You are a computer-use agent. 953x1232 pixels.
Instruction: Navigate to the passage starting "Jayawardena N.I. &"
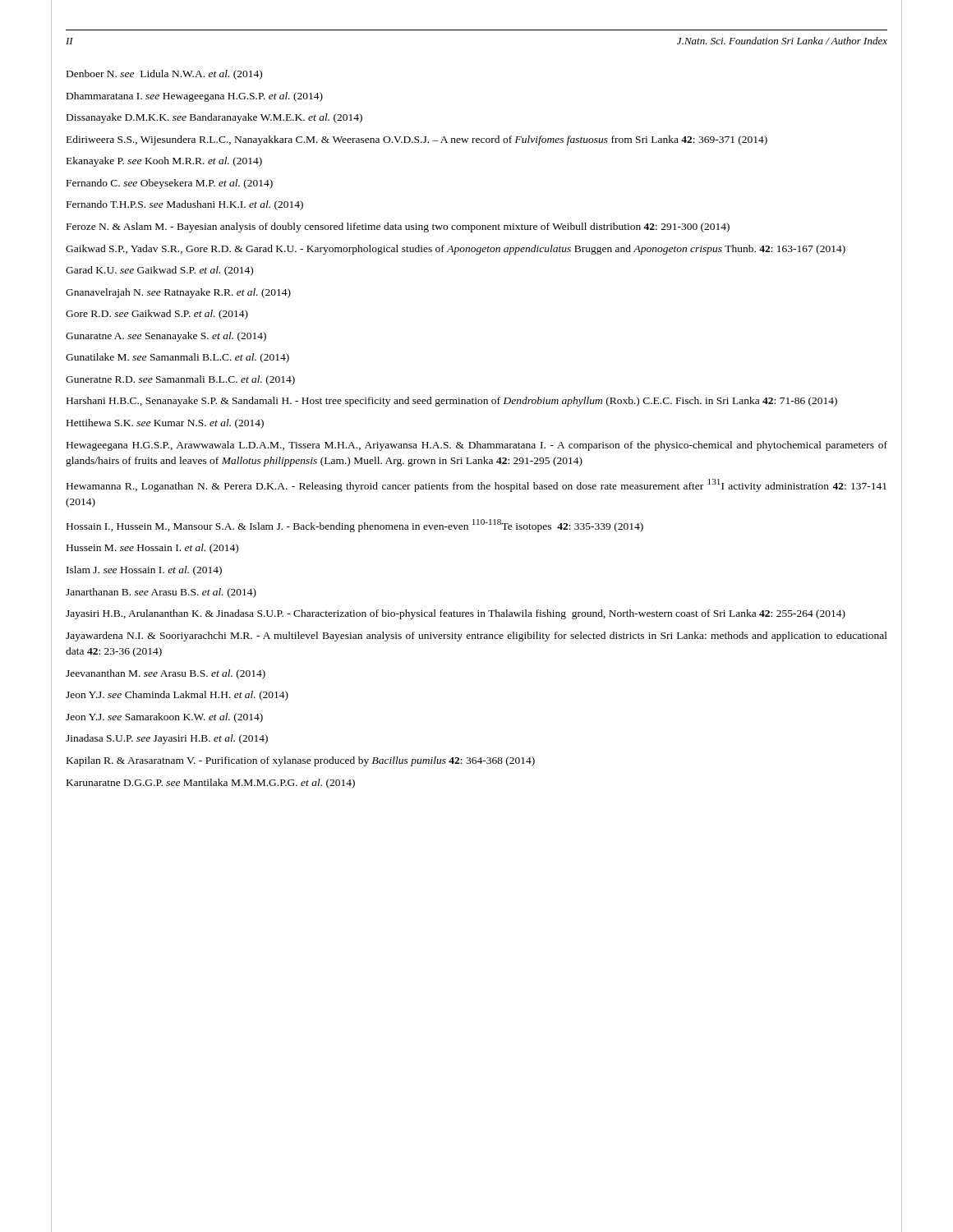pyautogui.click(x=476, y=643)
